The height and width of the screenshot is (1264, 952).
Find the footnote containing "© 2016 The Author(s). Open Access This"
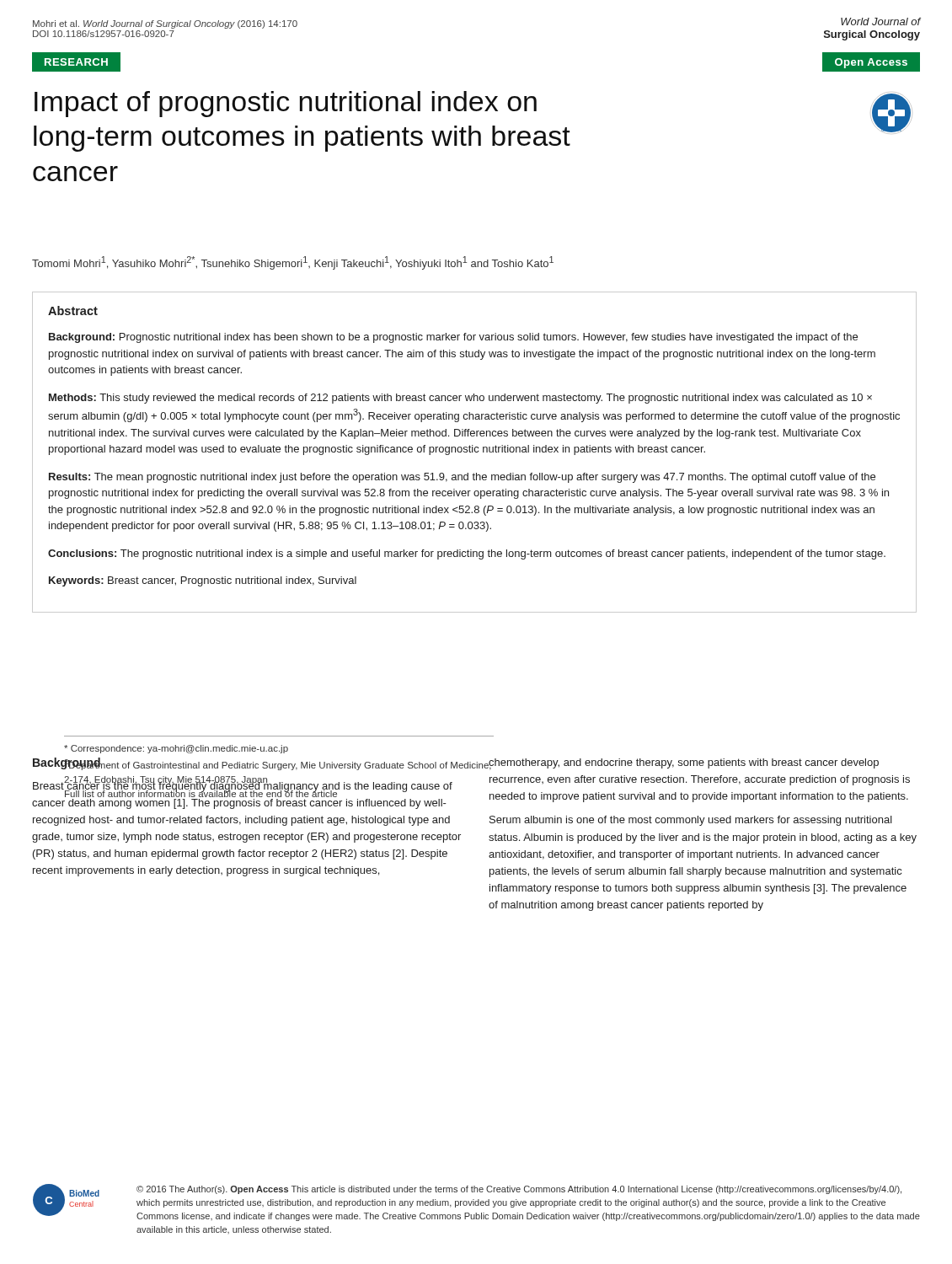(528, 1209)
